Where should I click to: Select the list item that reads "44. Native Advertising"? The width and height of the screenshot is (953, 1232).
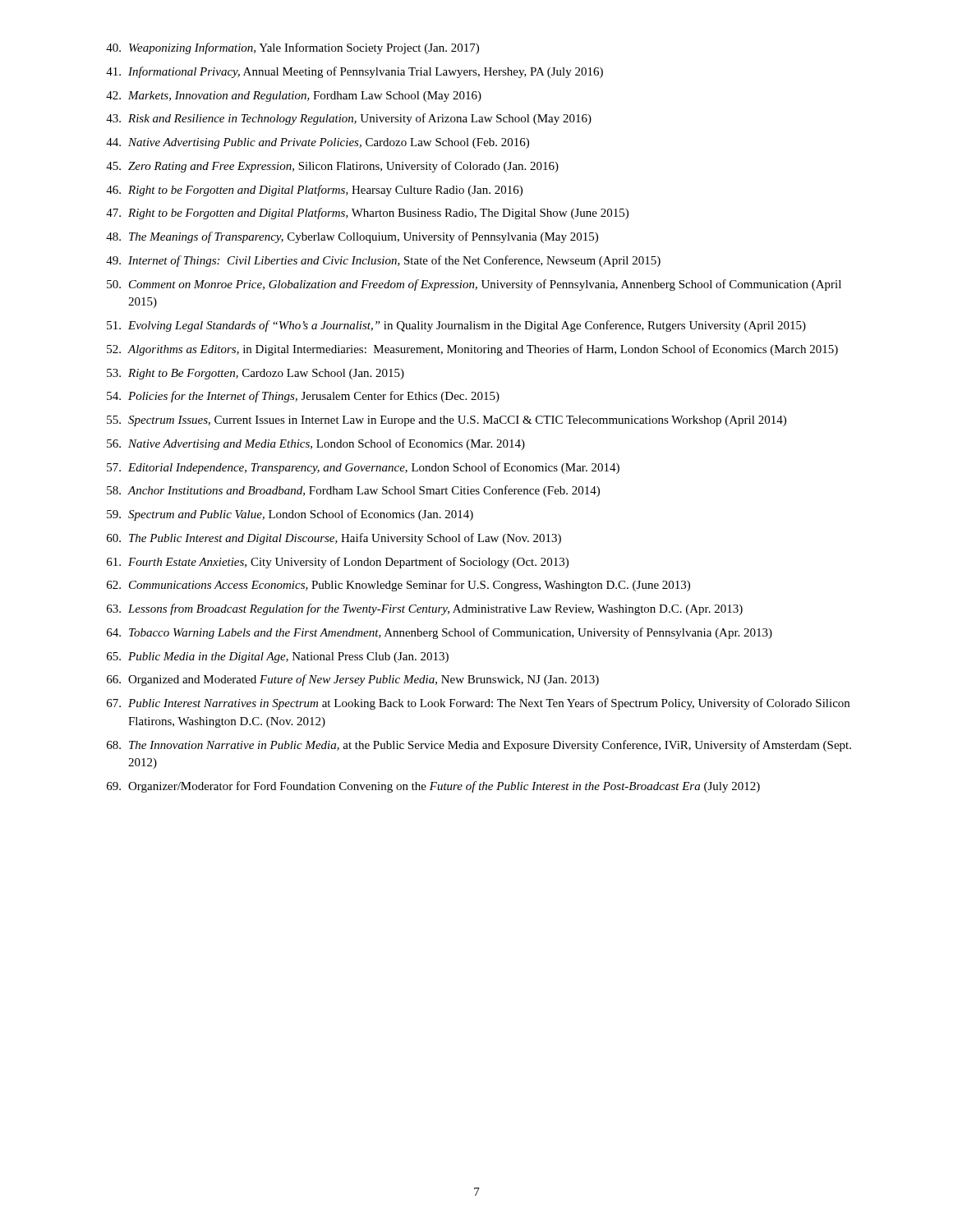click(476, 143)
